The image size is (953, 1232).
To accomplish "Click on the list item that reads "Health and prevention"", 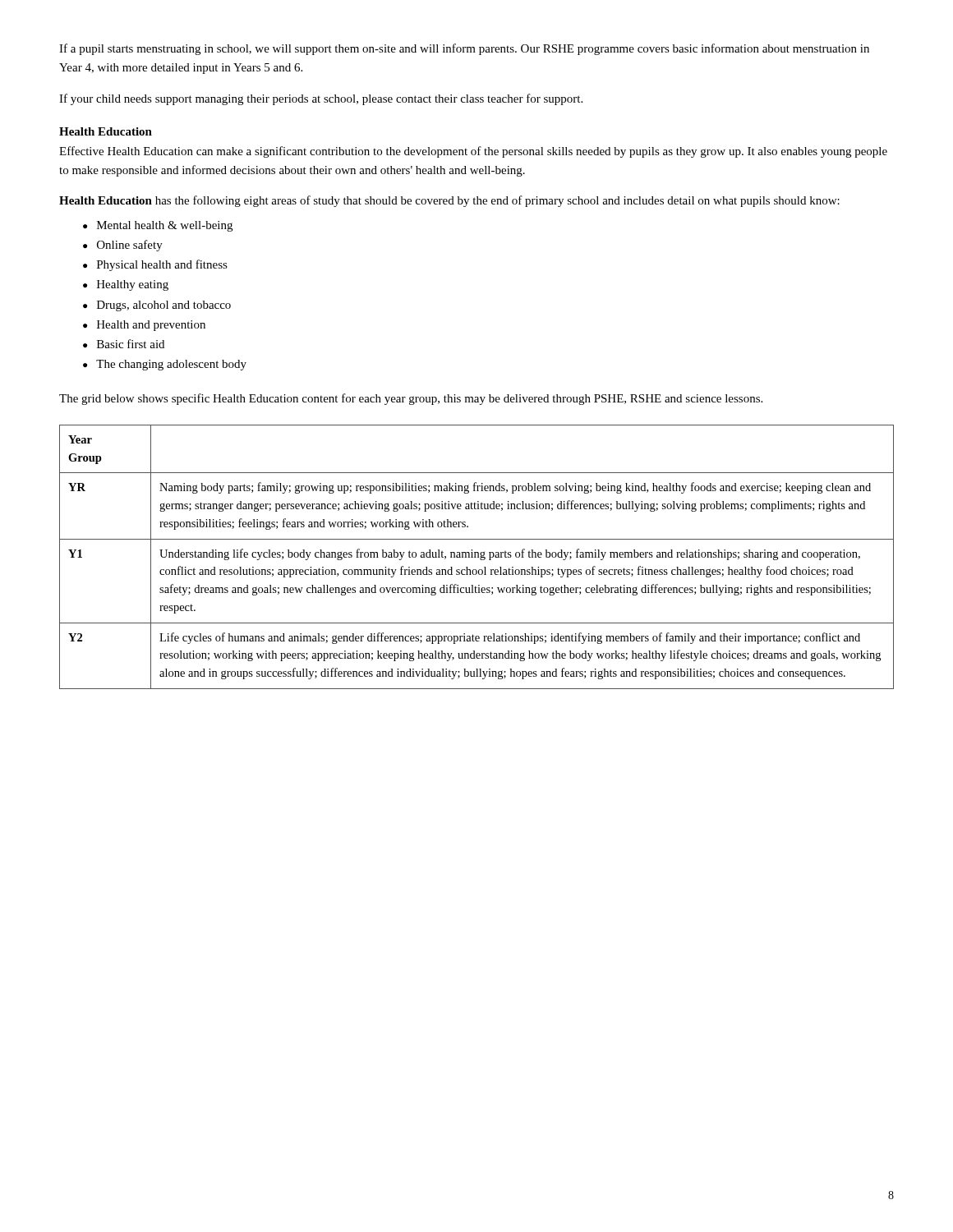I will [151, 324].
